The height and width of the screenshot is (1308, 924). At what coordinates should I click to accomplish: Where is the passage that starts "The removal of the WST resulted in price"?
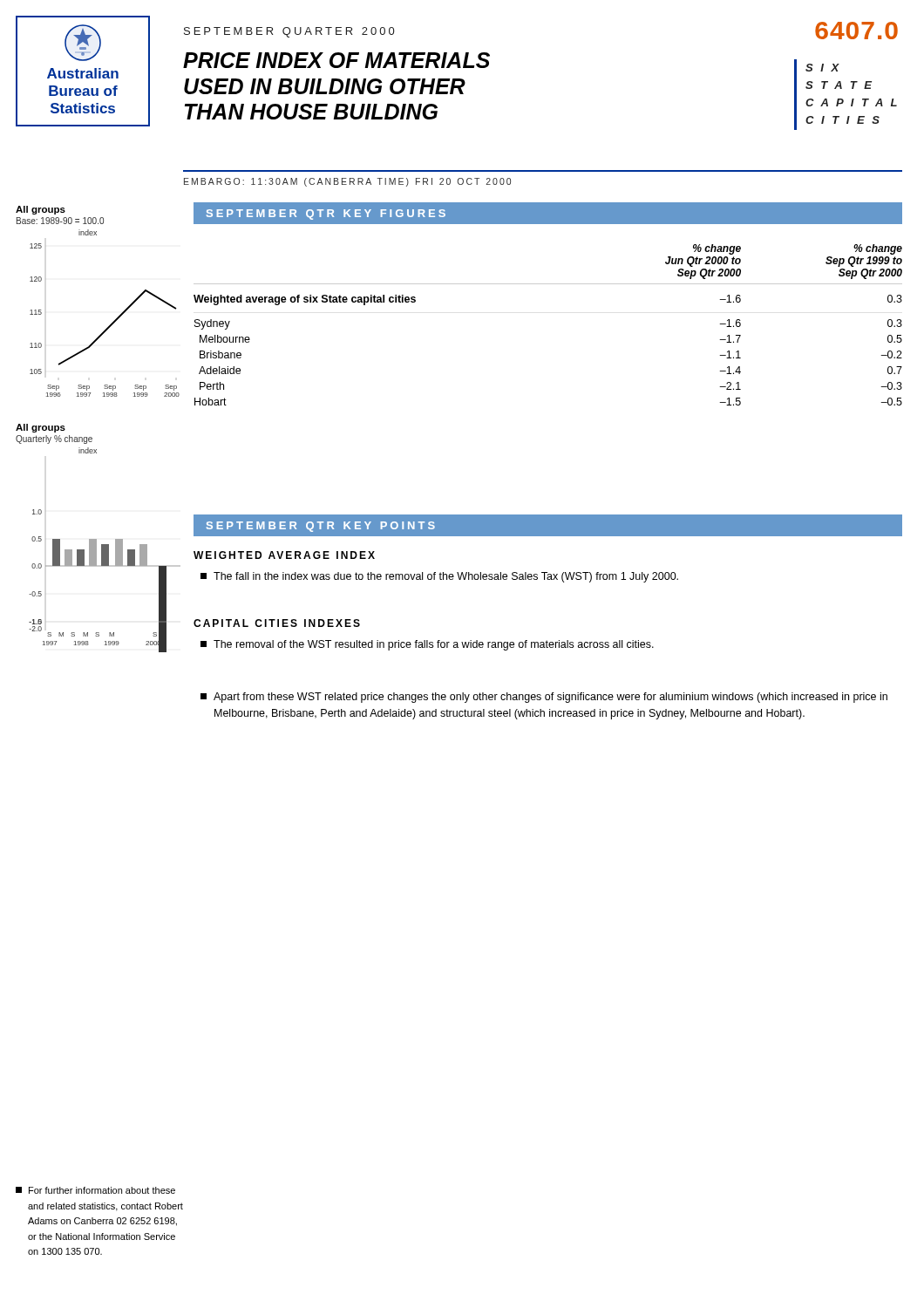pyautogui.click(x=427, y=645)
